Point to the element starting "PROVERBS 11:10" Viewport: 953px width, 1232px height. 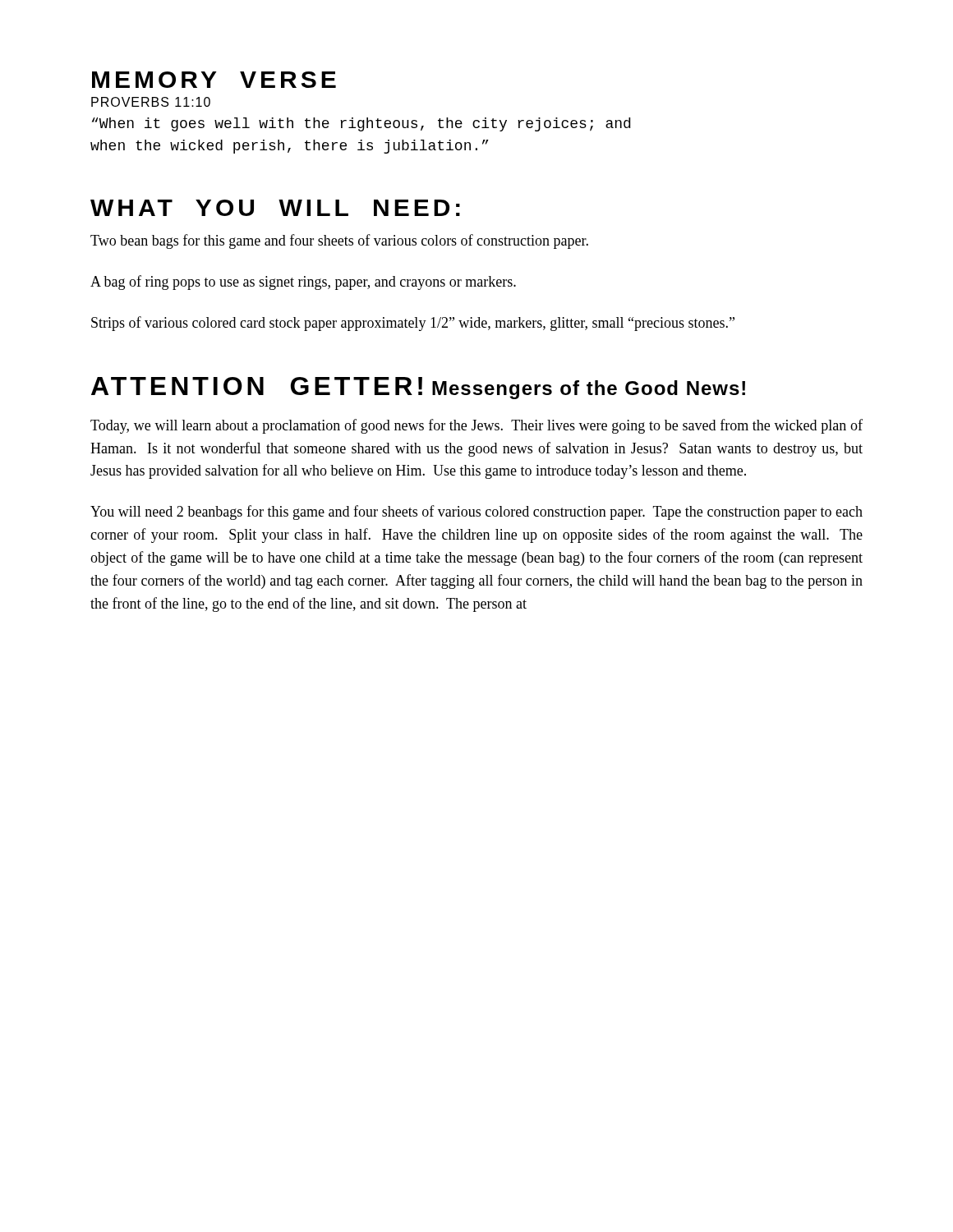tap(151, 102)
